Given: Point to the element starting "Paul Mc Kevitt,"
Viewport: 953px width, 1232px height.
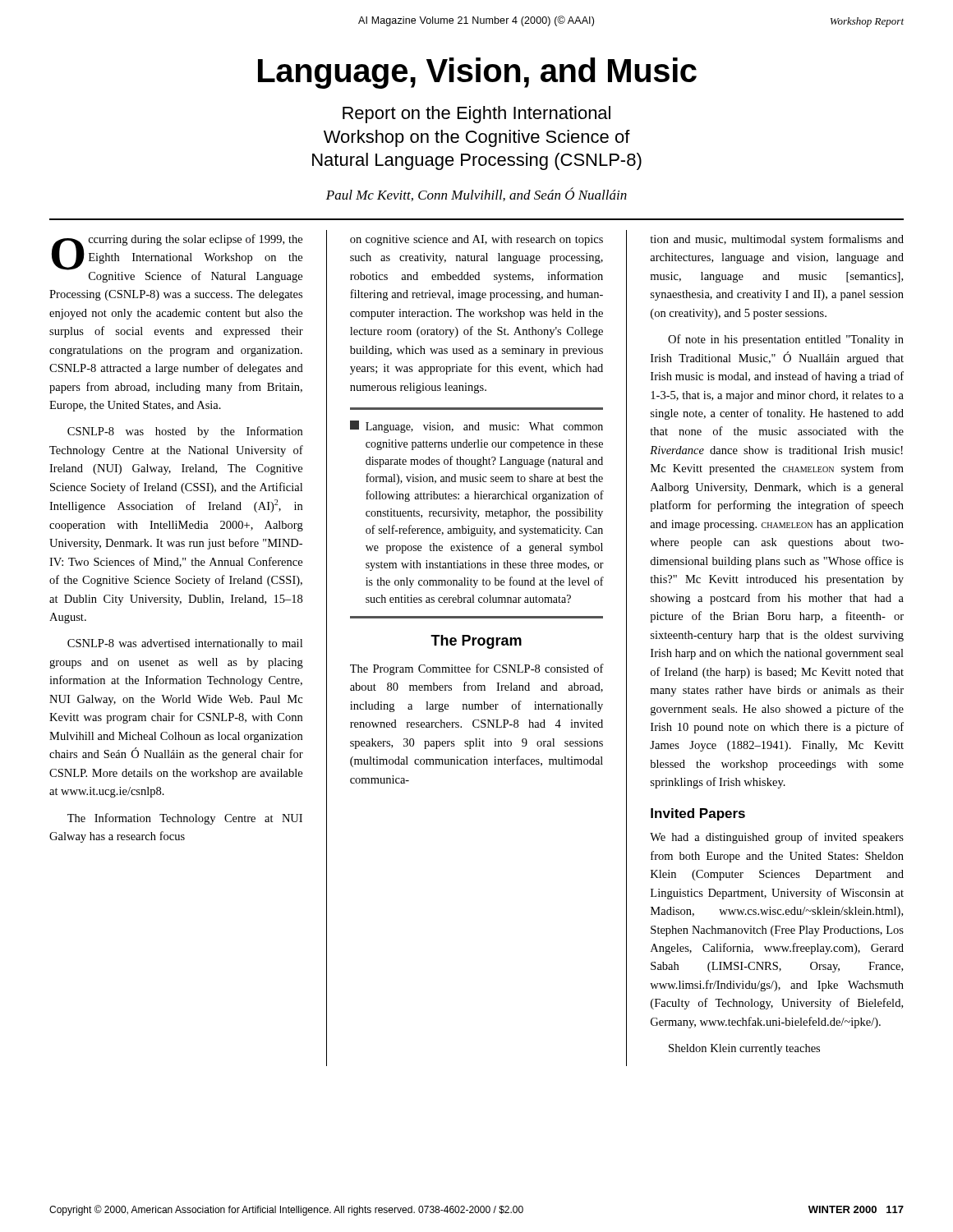Looking at the screenshot, I should click(x=476, y=195).
